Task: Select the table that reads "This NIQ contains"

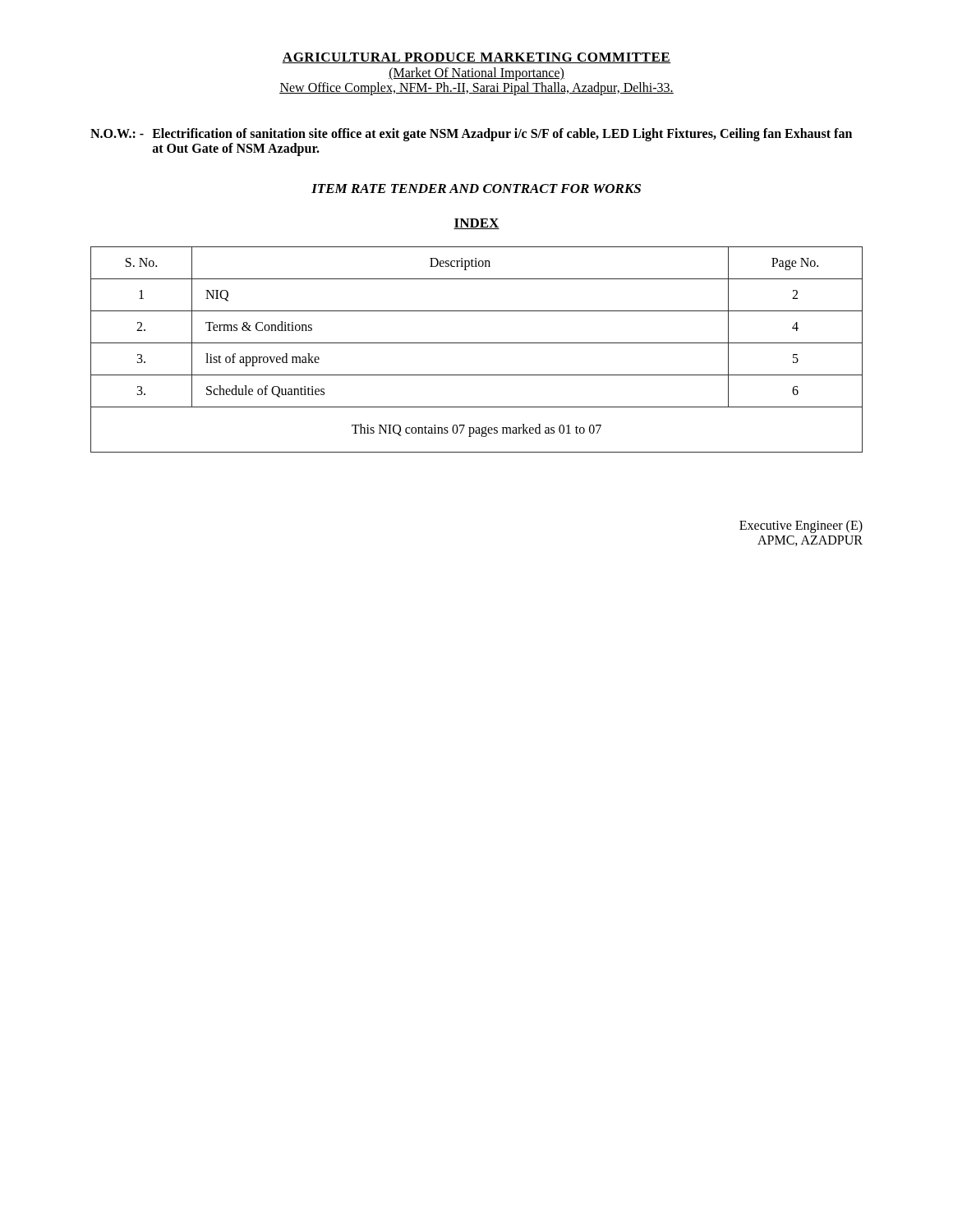Action: coord(476,349)
